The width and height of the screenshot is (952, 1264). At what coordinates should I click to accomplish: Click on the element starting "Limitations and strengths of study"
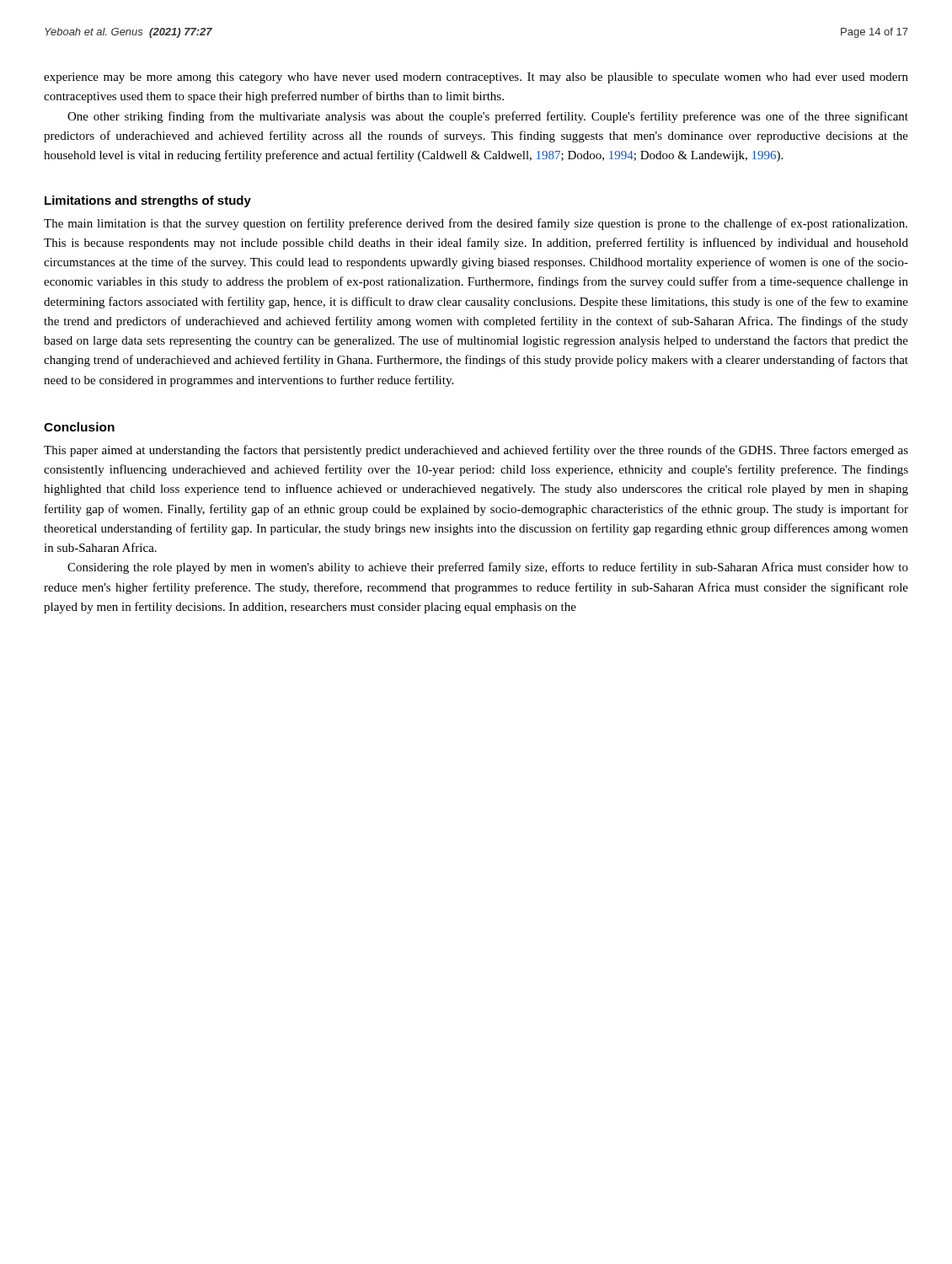coord(147,200)
